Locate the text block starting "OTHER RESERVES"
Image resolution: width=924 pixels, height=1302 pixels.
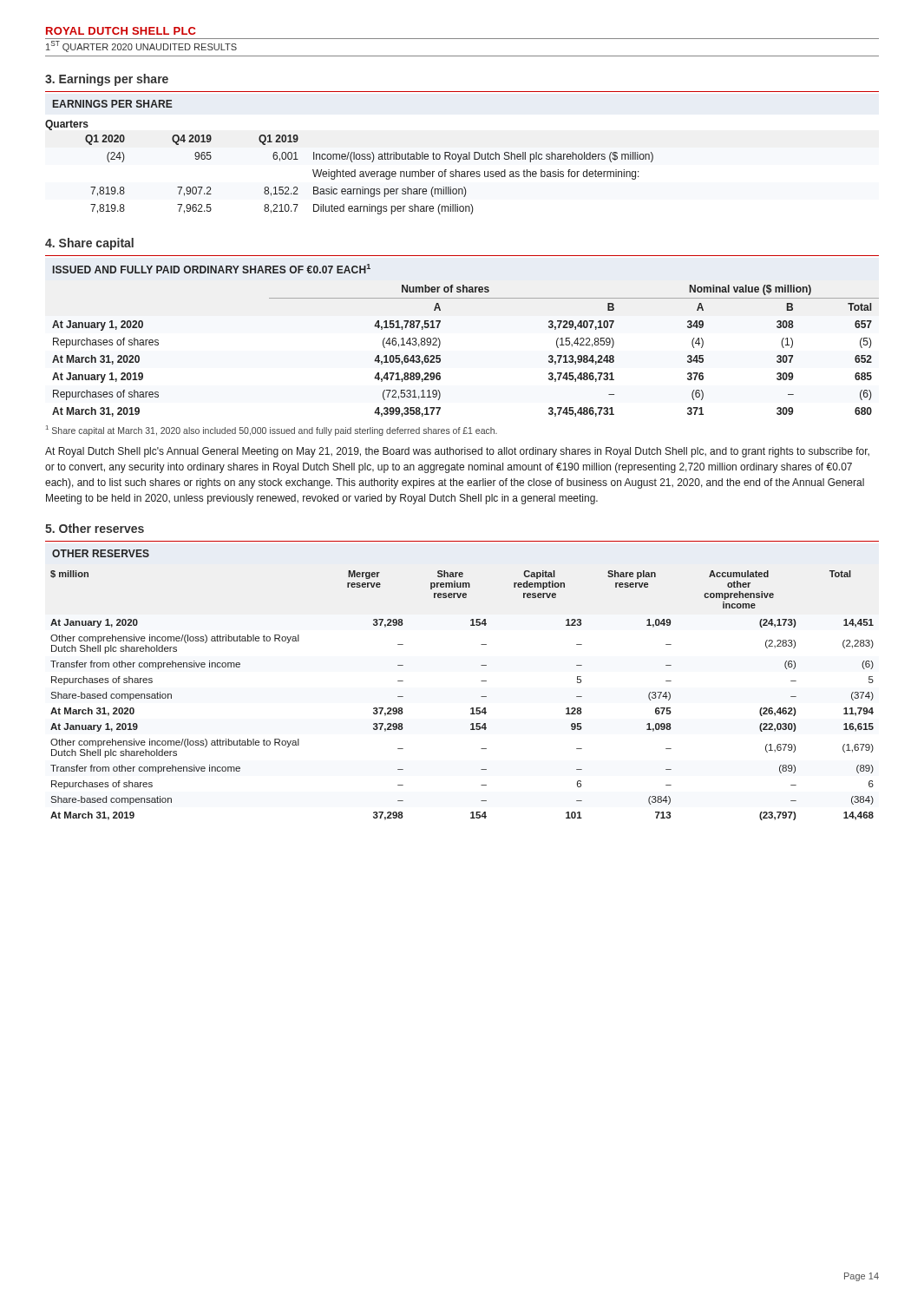point(101,554)
